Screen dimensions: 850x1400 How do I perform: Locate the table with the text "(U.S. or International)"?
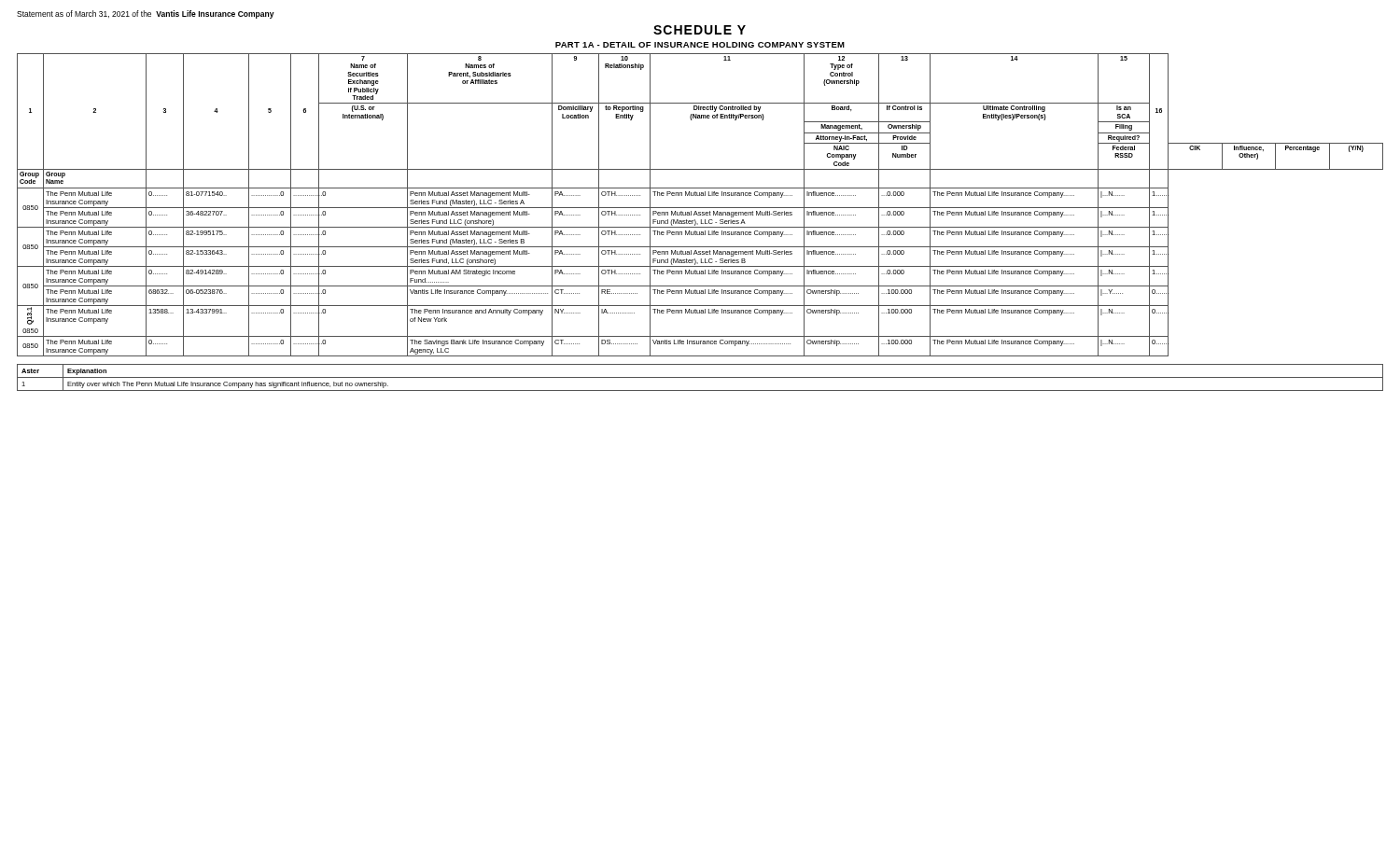coord(700,205)
